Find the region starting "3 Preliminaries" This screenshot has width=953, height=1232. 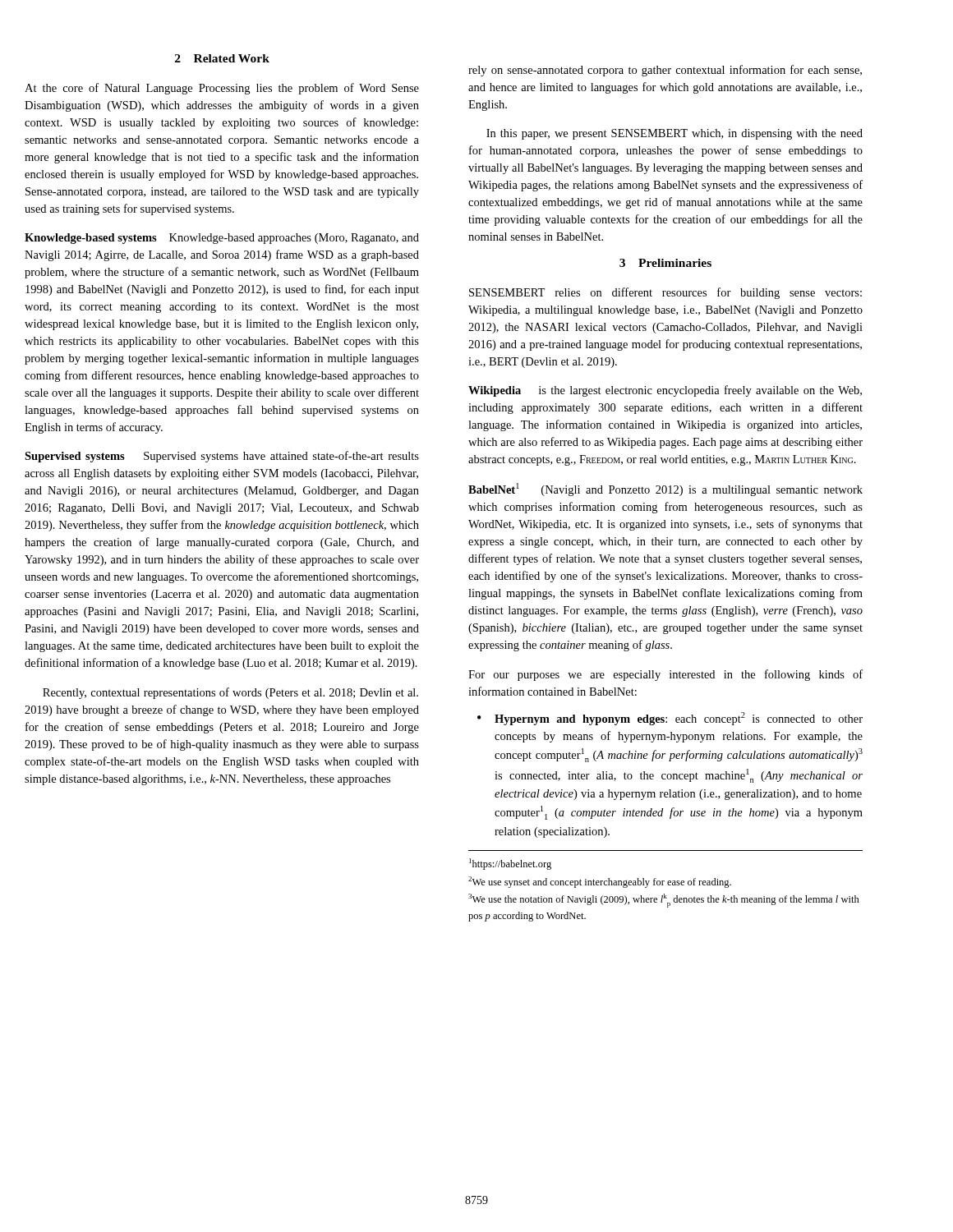tap(665, 263)
